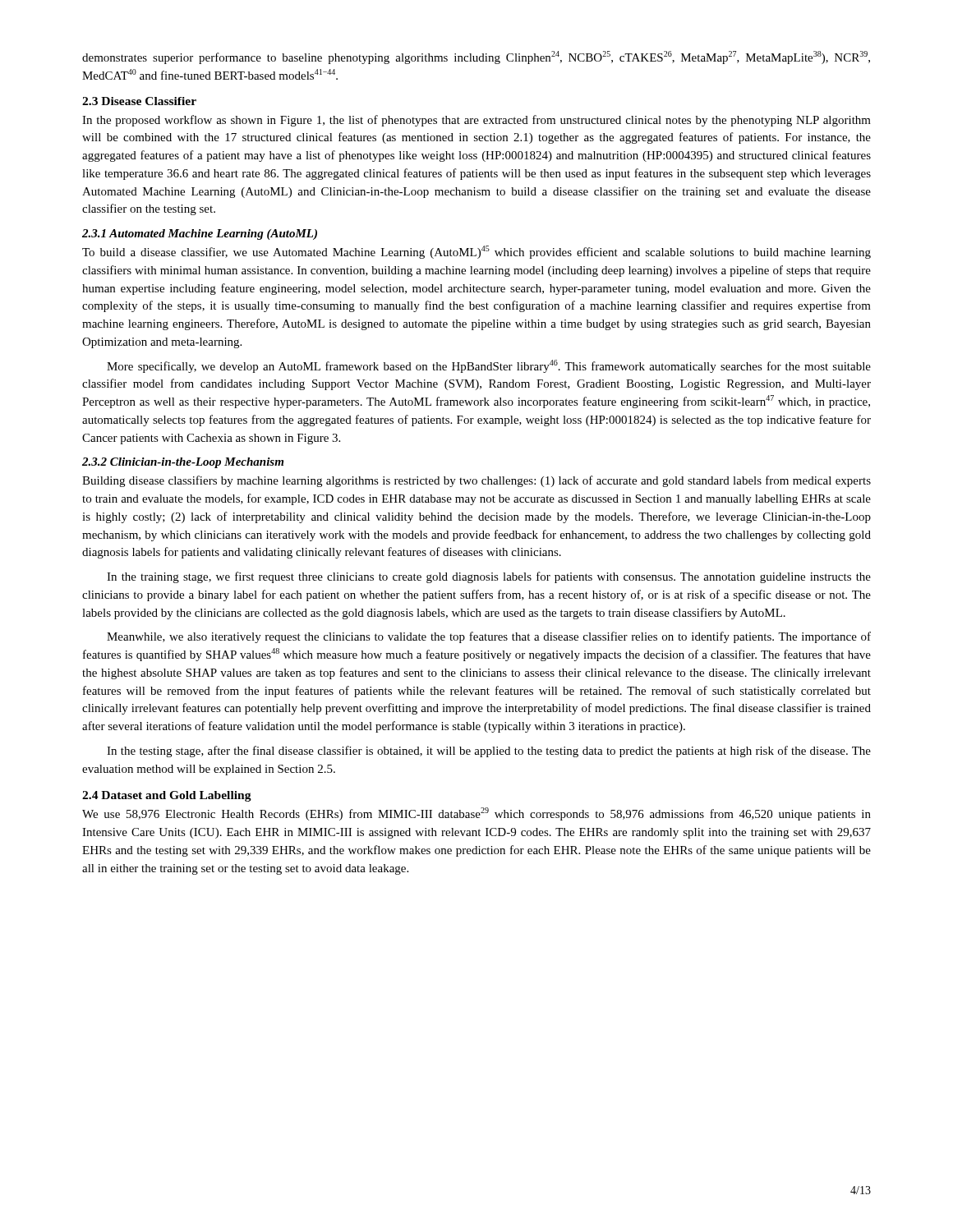953x1232 pixels.
Task: Find the element starting "2.3.2 Clinician-in-the-Loop Mechanism"
Action: click(x=183, y=462)
